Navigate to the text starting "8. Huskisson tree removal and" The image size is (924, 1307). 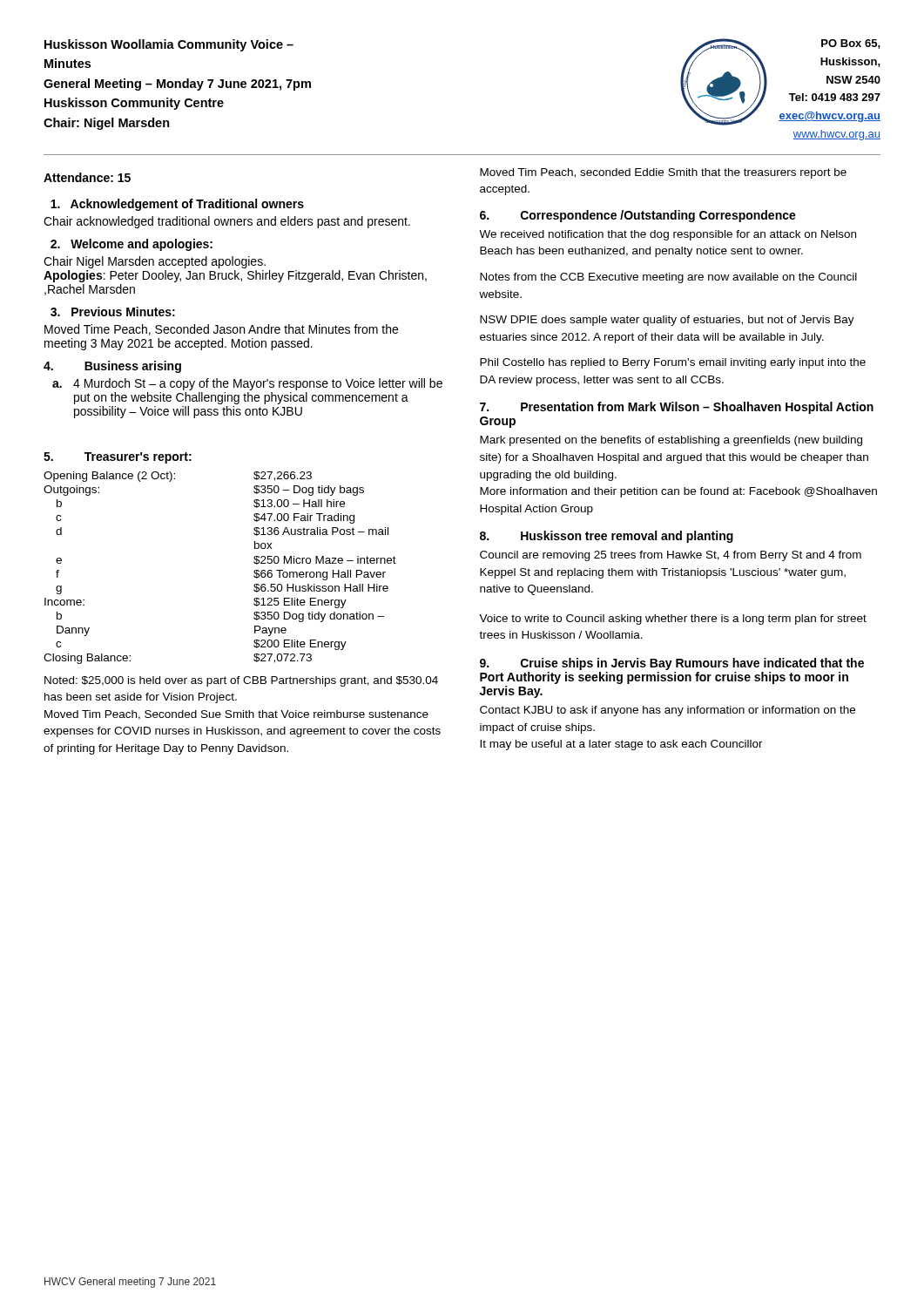[606, 536]
